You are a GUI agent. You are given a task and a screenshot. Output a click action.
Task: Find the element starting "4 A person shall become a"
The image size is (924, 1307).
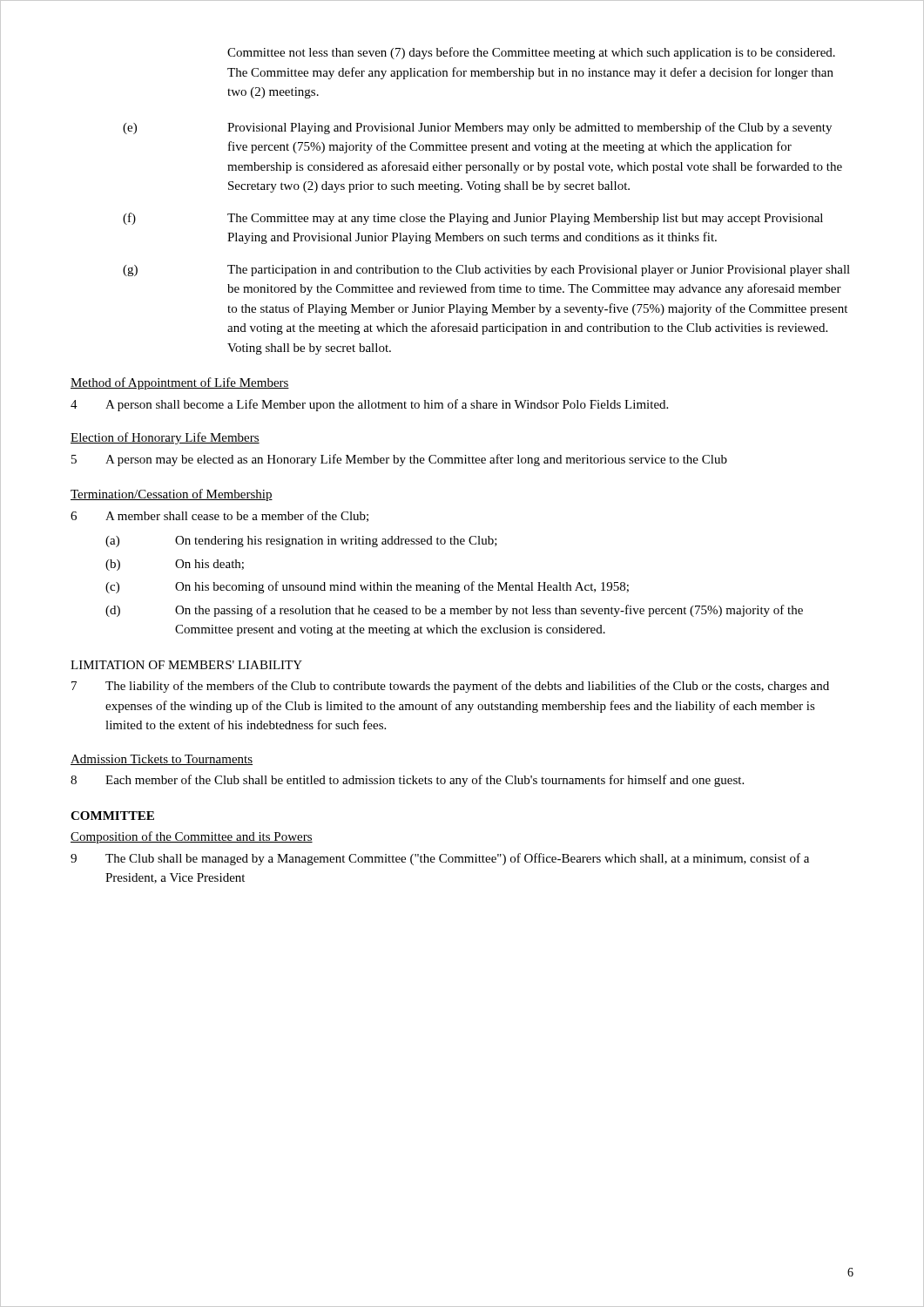[462, 404]
